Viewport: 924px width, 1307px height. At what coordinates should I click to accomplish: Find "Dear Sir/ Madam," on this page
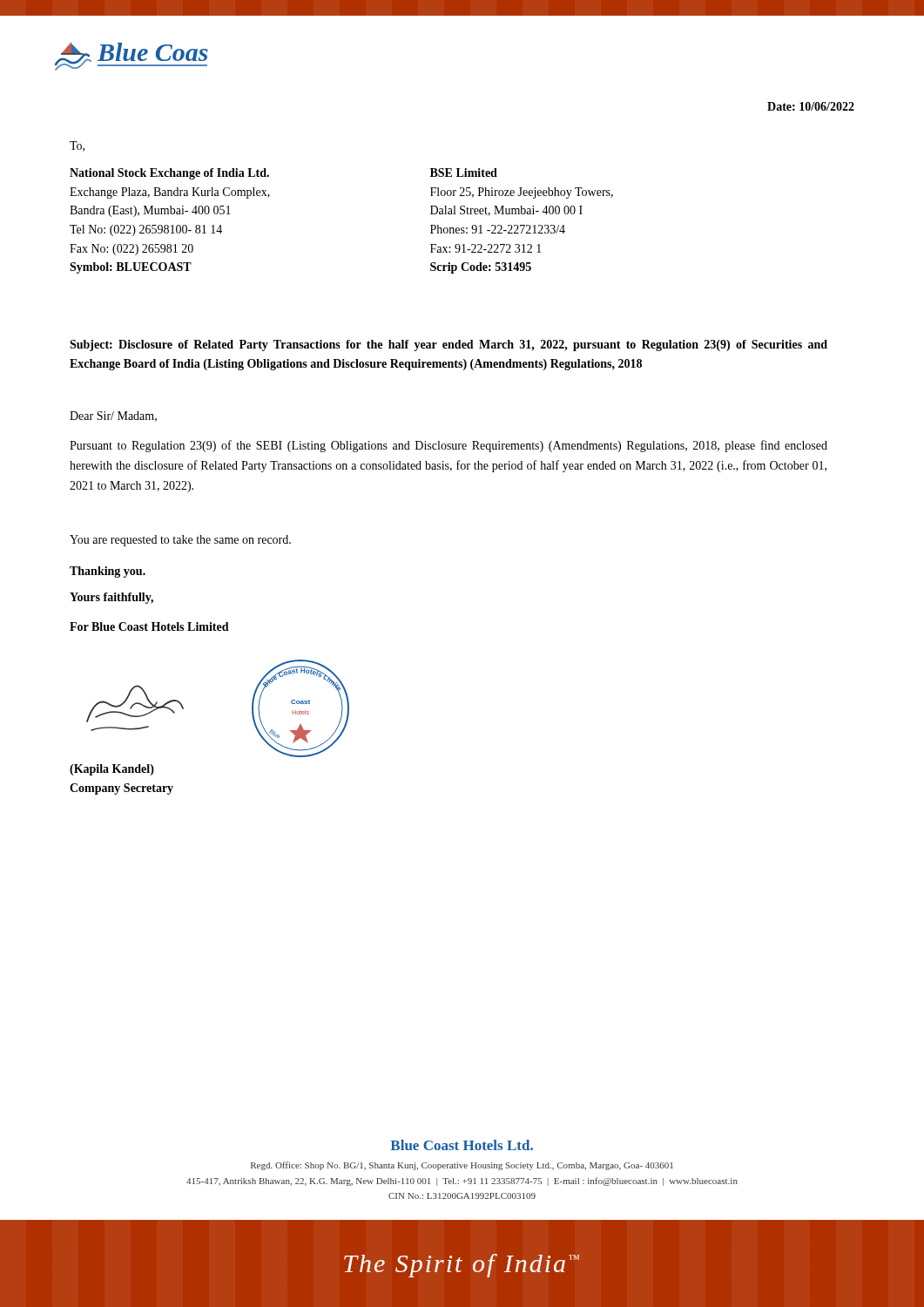coord(114,416)
